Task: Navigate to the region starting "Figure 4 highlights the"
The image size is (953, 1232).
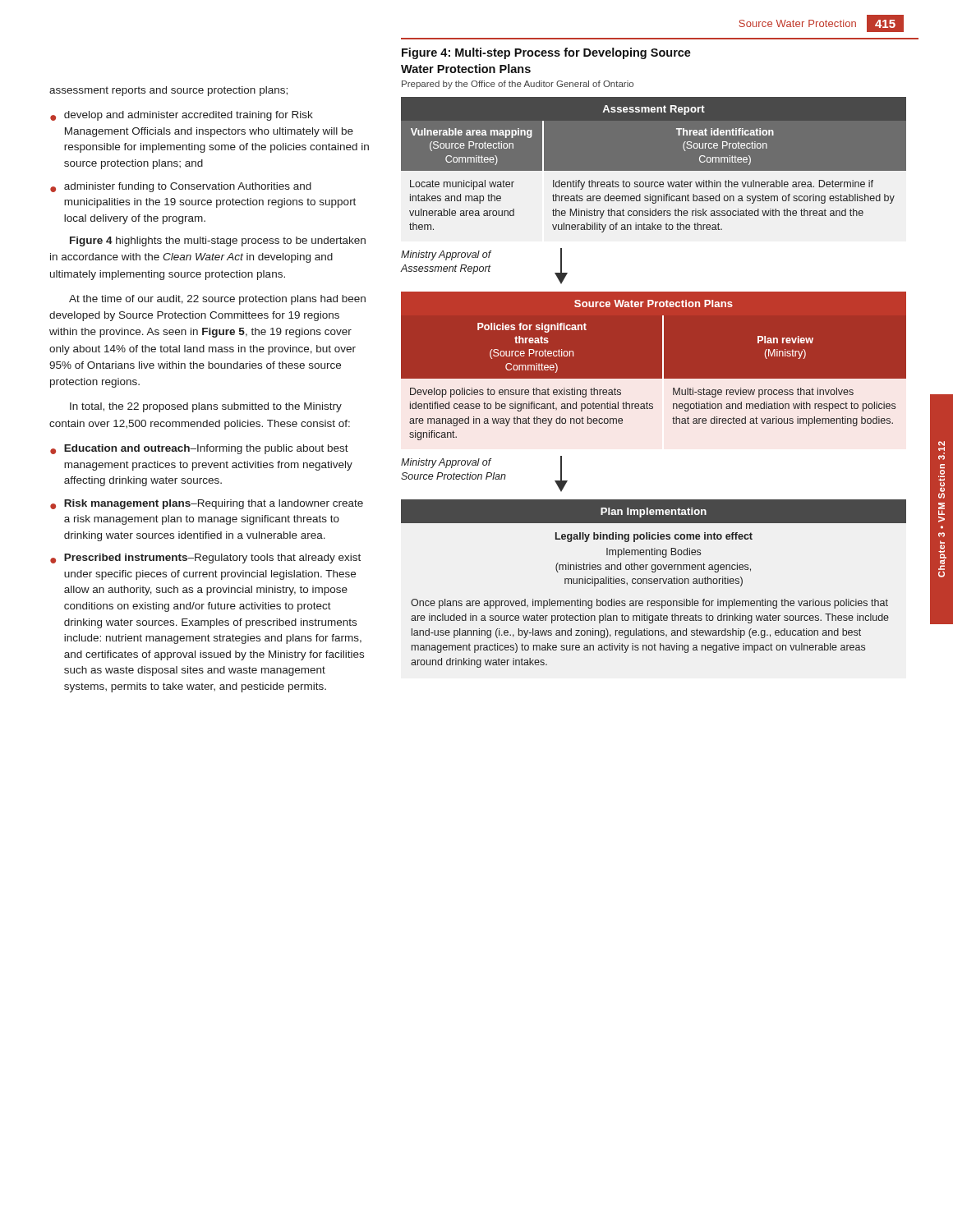Action: pyautogui.click(x=209, y=332)
